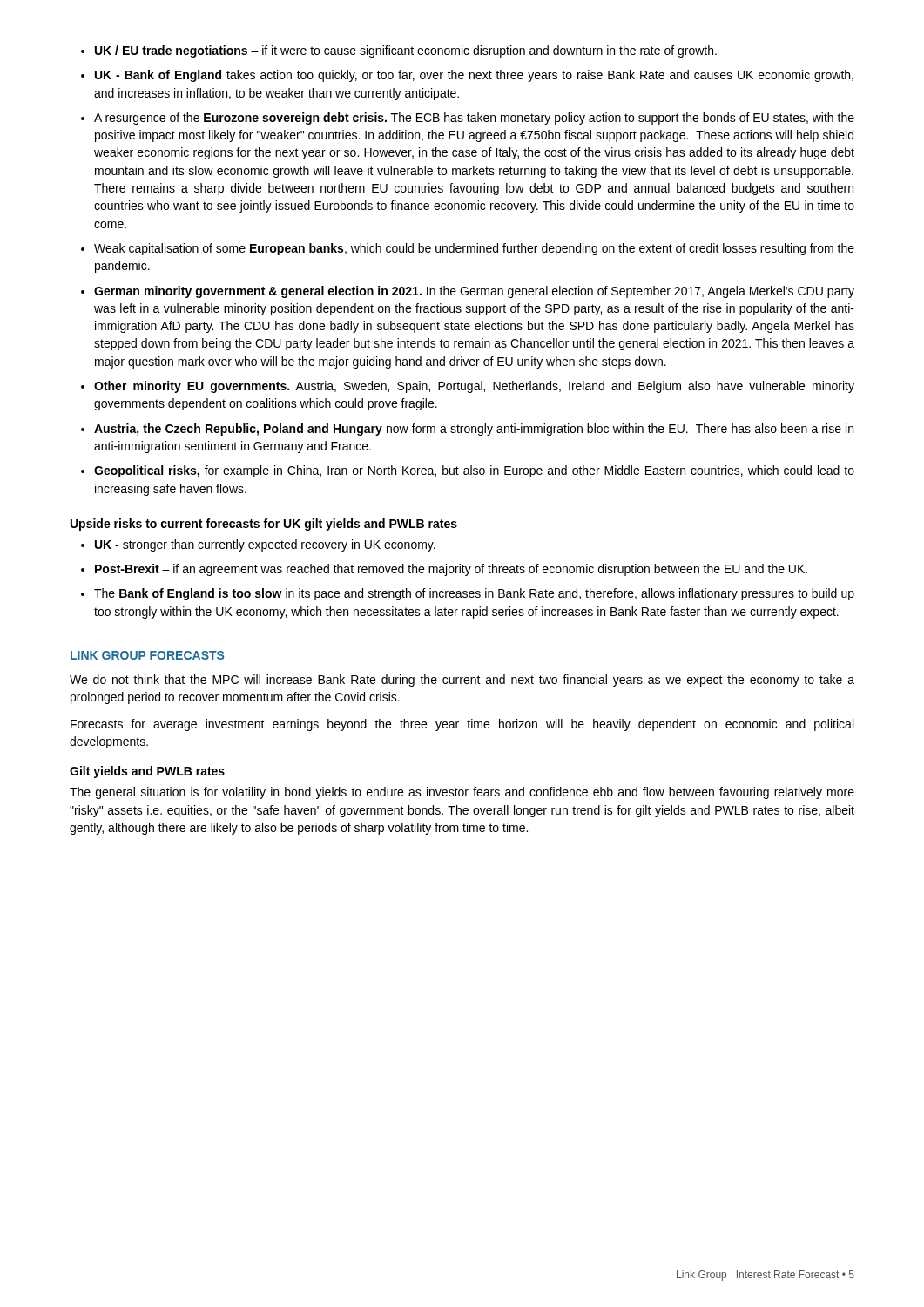Click on the section header with the text "Gilt yields and PWLB rates"
Image resolution: width=924 pixels, height=1307 pixels.
[x=147, y=771]
